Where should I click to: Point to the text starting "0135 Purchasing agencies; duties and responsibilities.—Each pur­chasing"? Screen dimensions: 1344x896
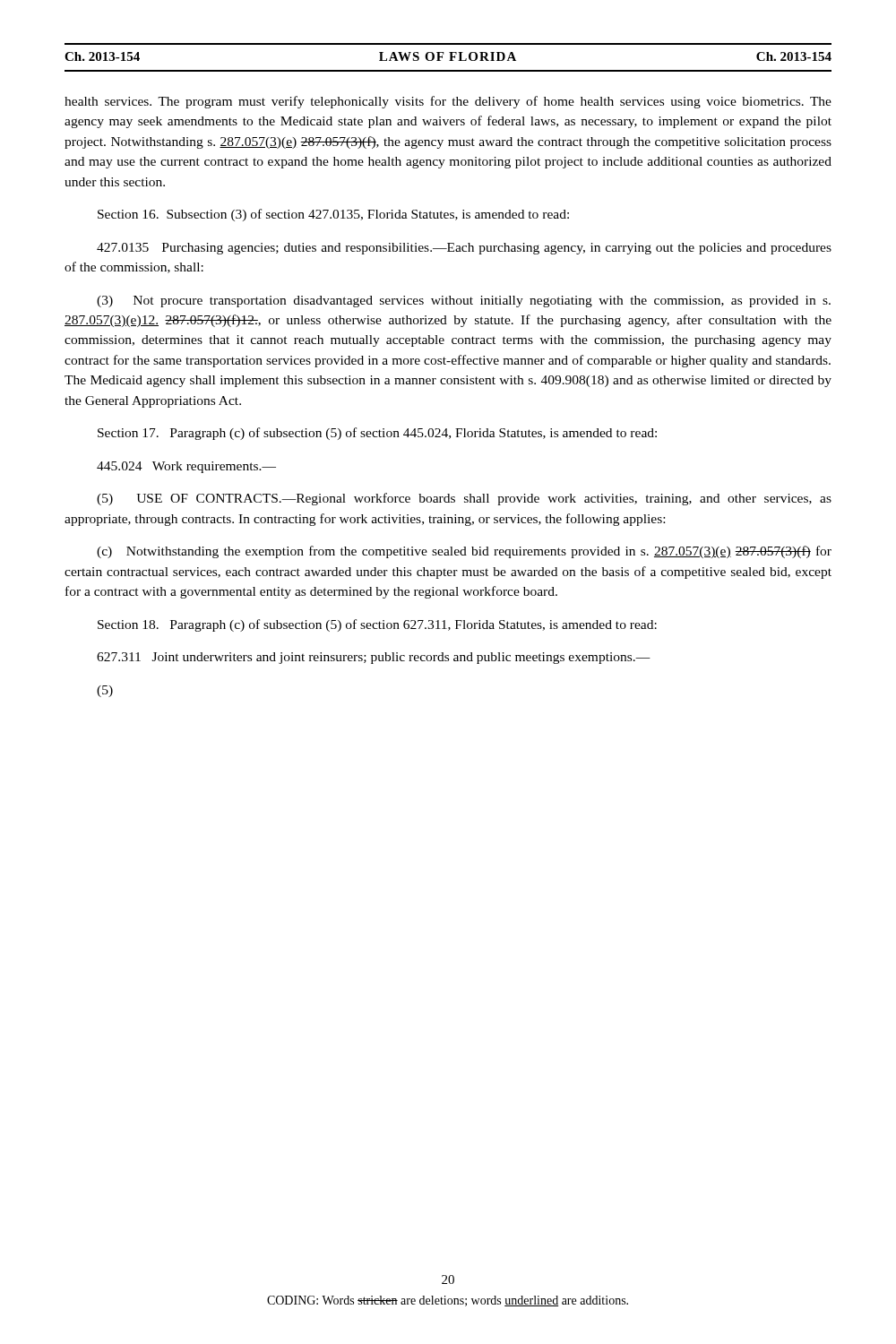click(448, 257)
